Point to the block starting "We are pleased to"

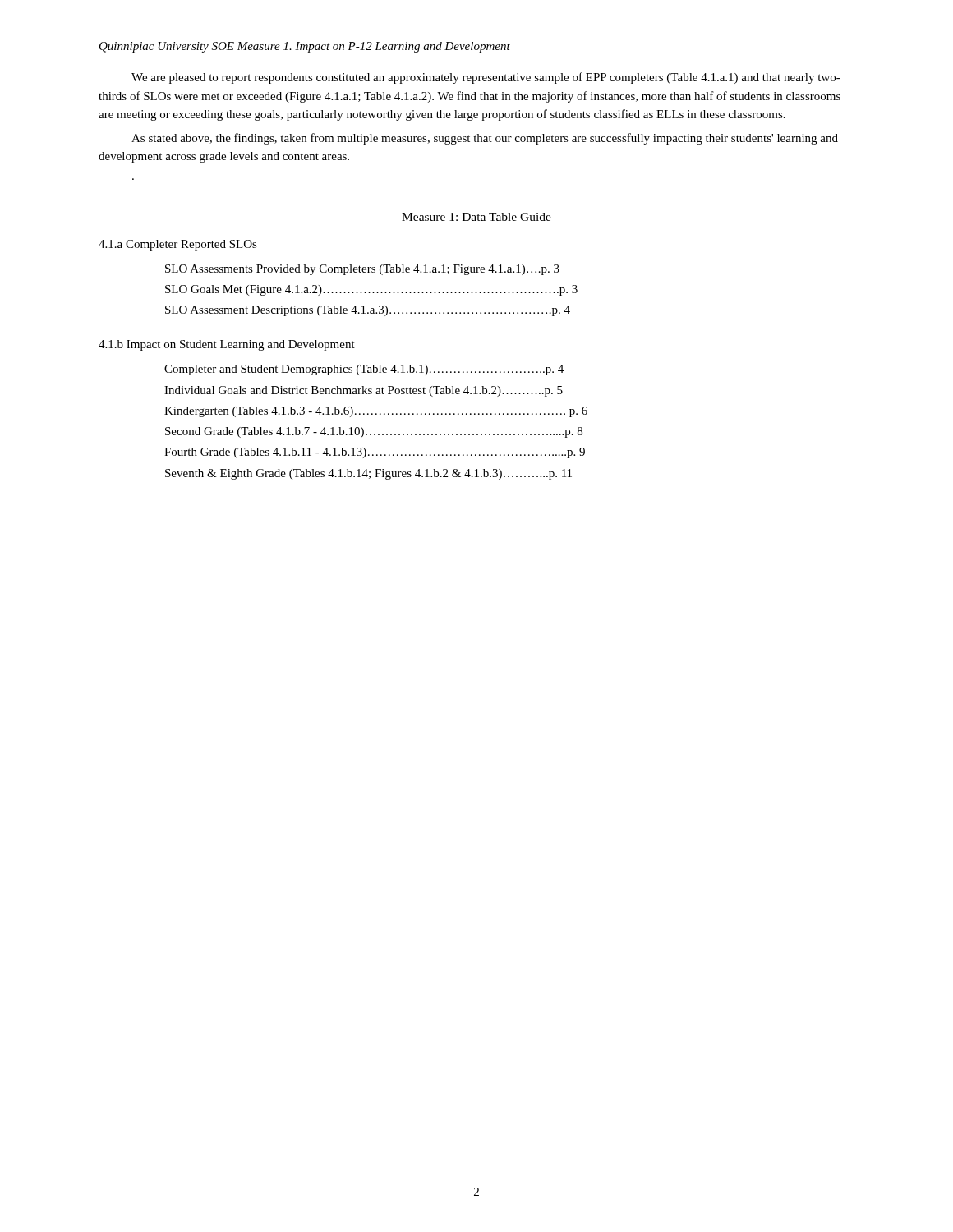click(x=476, y=96)
